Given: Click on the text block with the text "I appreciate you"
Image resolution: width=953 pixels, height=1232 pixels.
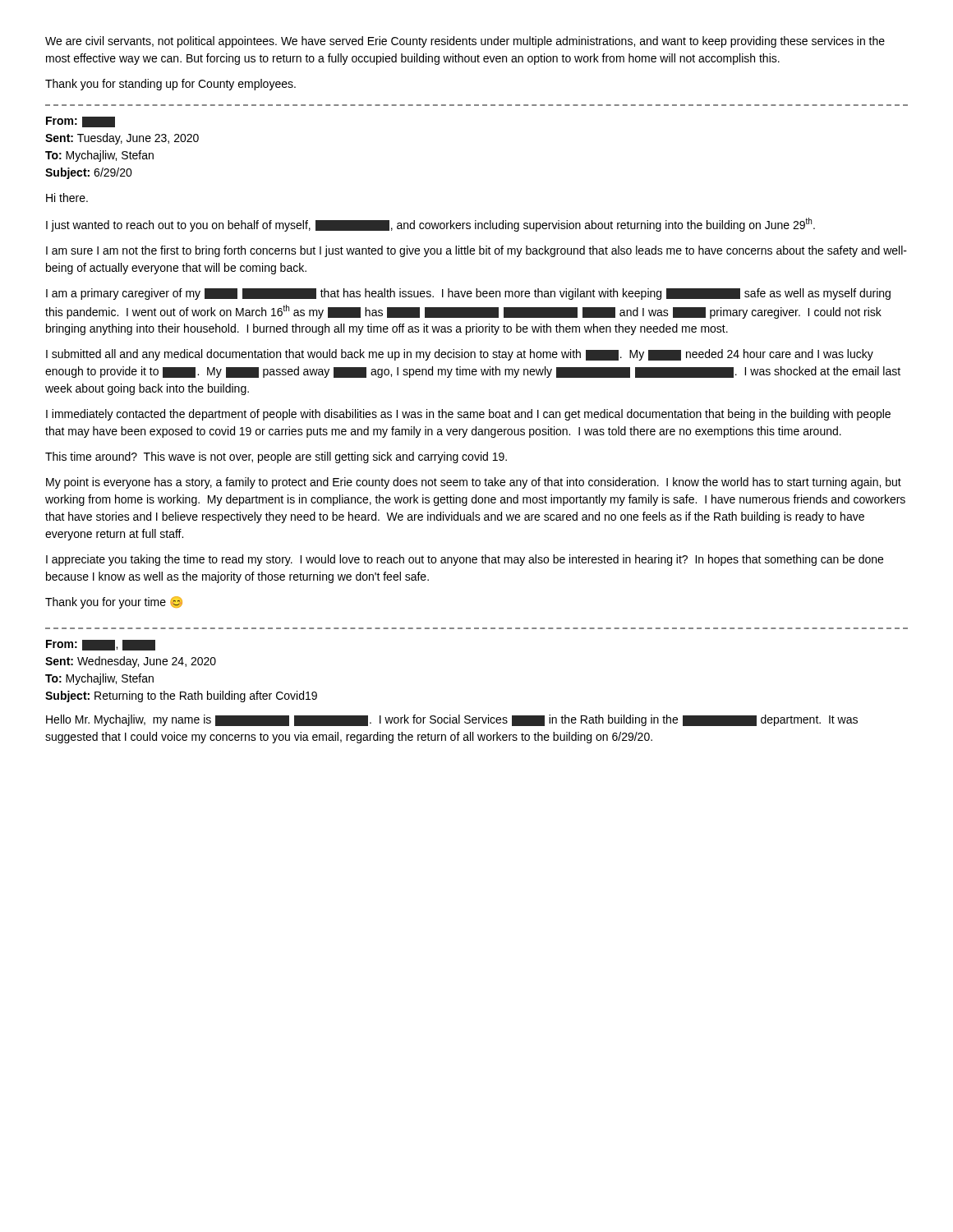Looking at the screenshot, I should [464, 568].
